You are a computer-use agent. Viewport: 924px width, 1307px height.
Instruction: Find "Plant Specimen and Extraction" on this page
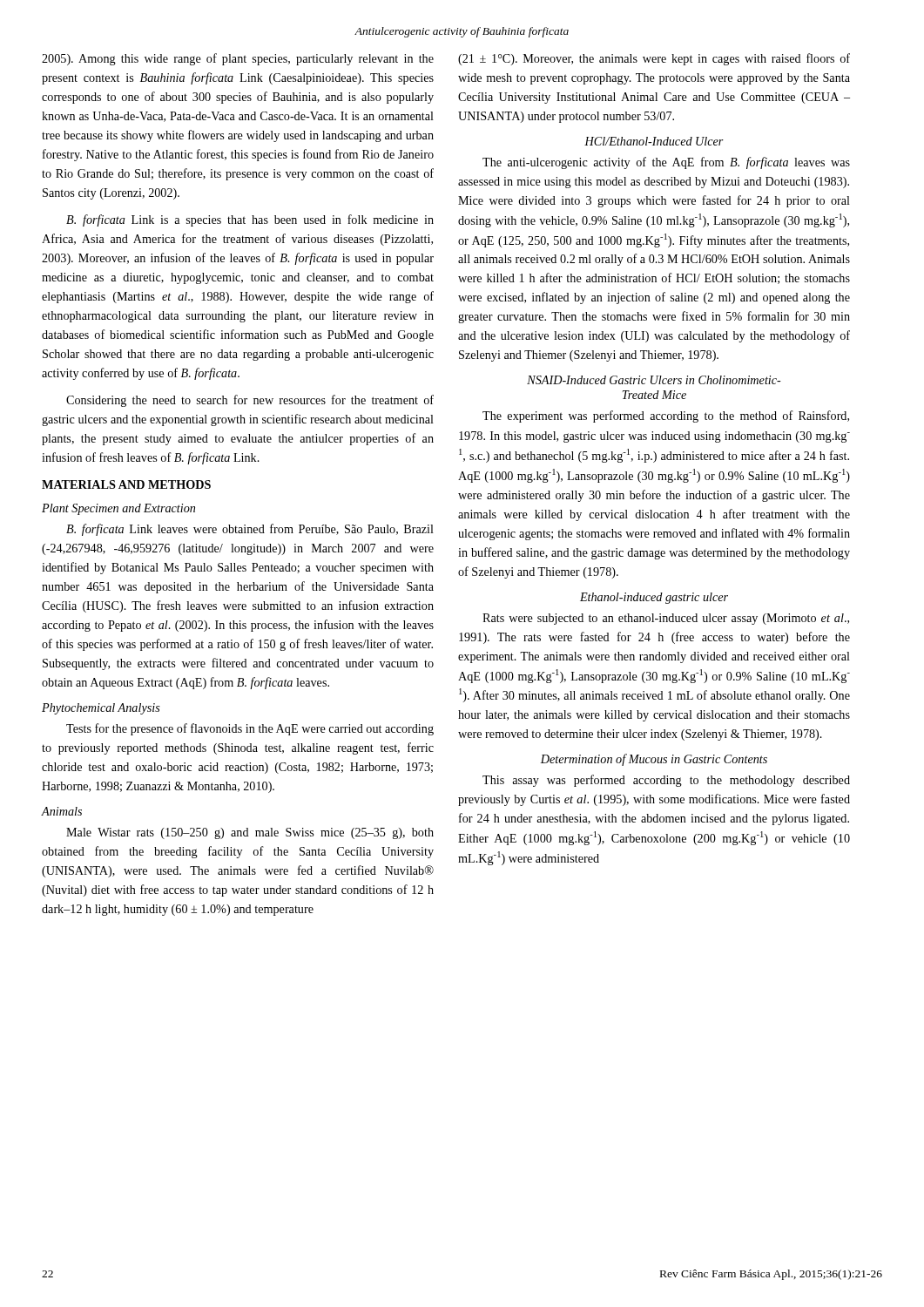pos(119,508)
